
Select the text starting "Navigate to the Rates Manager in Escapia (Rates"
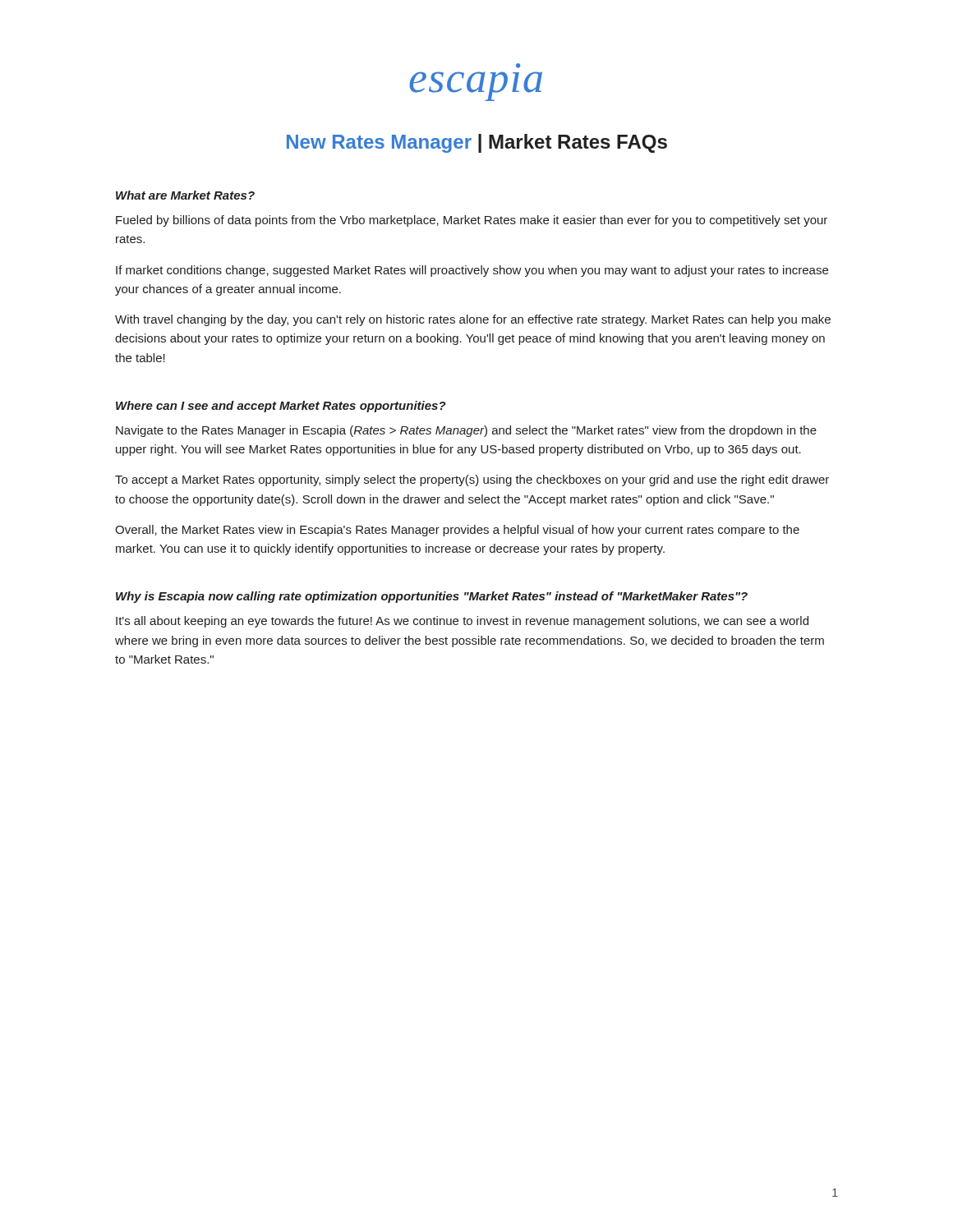[466, 439]
